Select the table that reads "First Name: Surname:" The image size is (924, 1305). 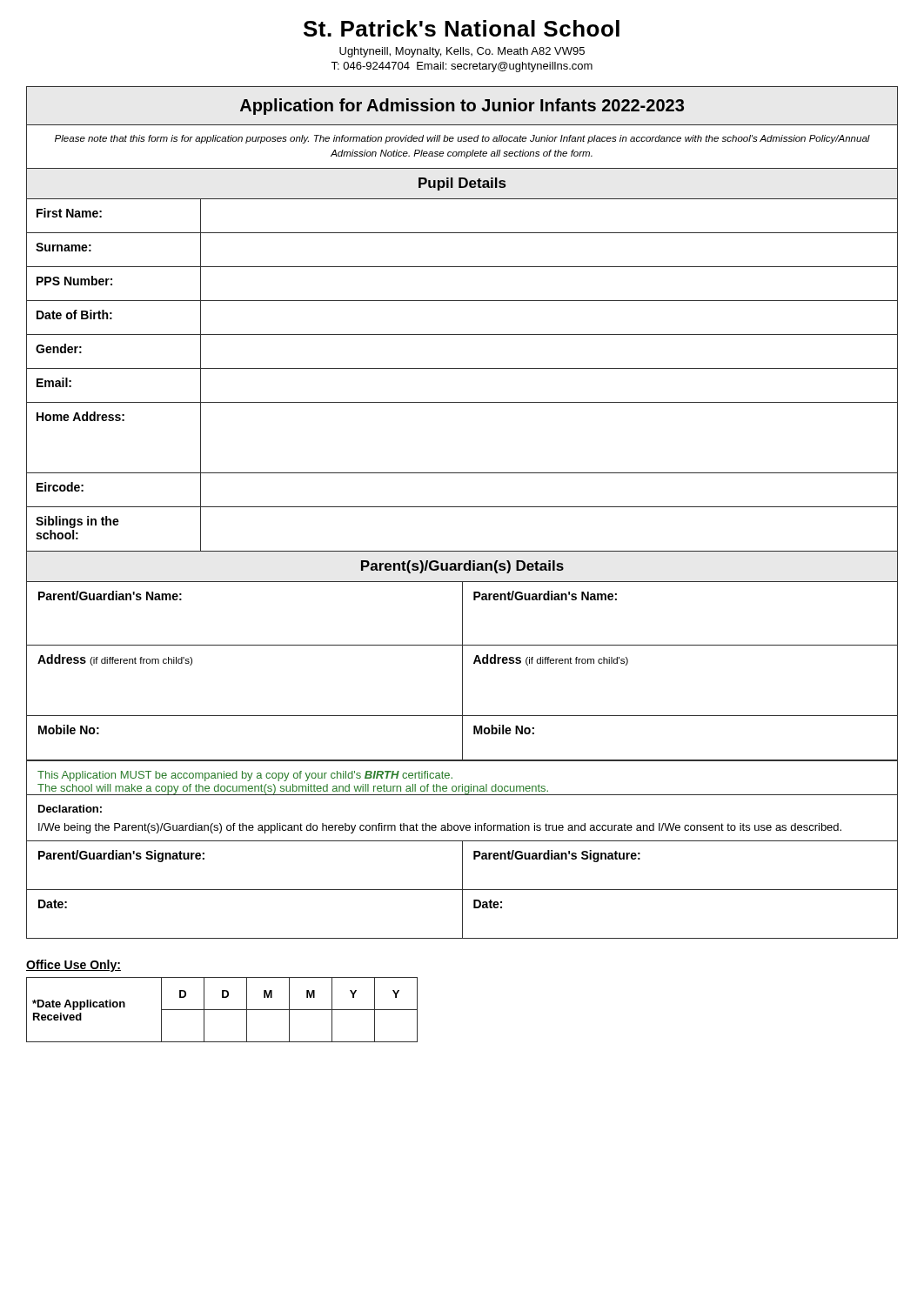(462, 375)
